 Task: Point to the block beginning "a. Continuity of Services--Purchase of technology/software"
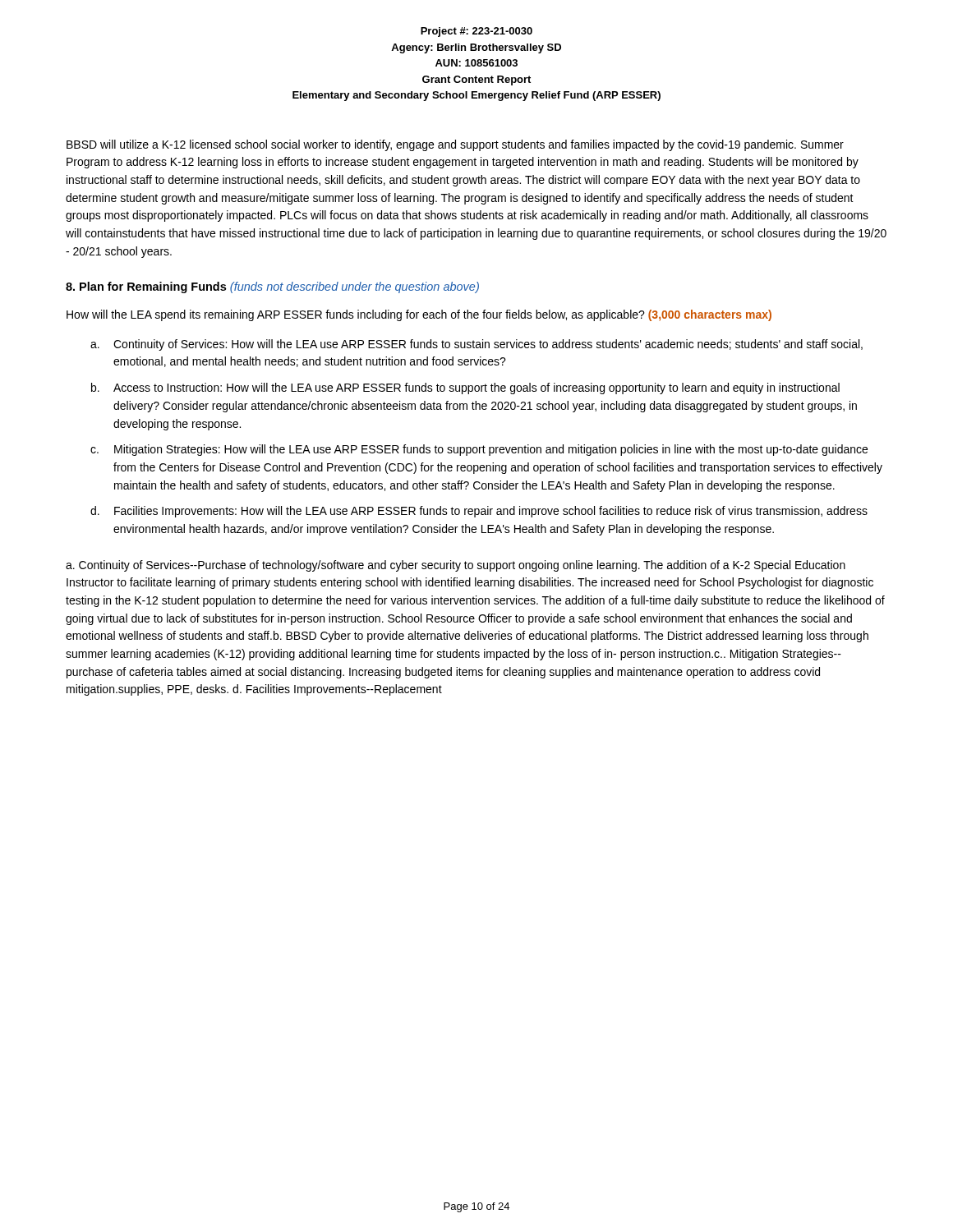pyautogui.click(x=475, y=627)
